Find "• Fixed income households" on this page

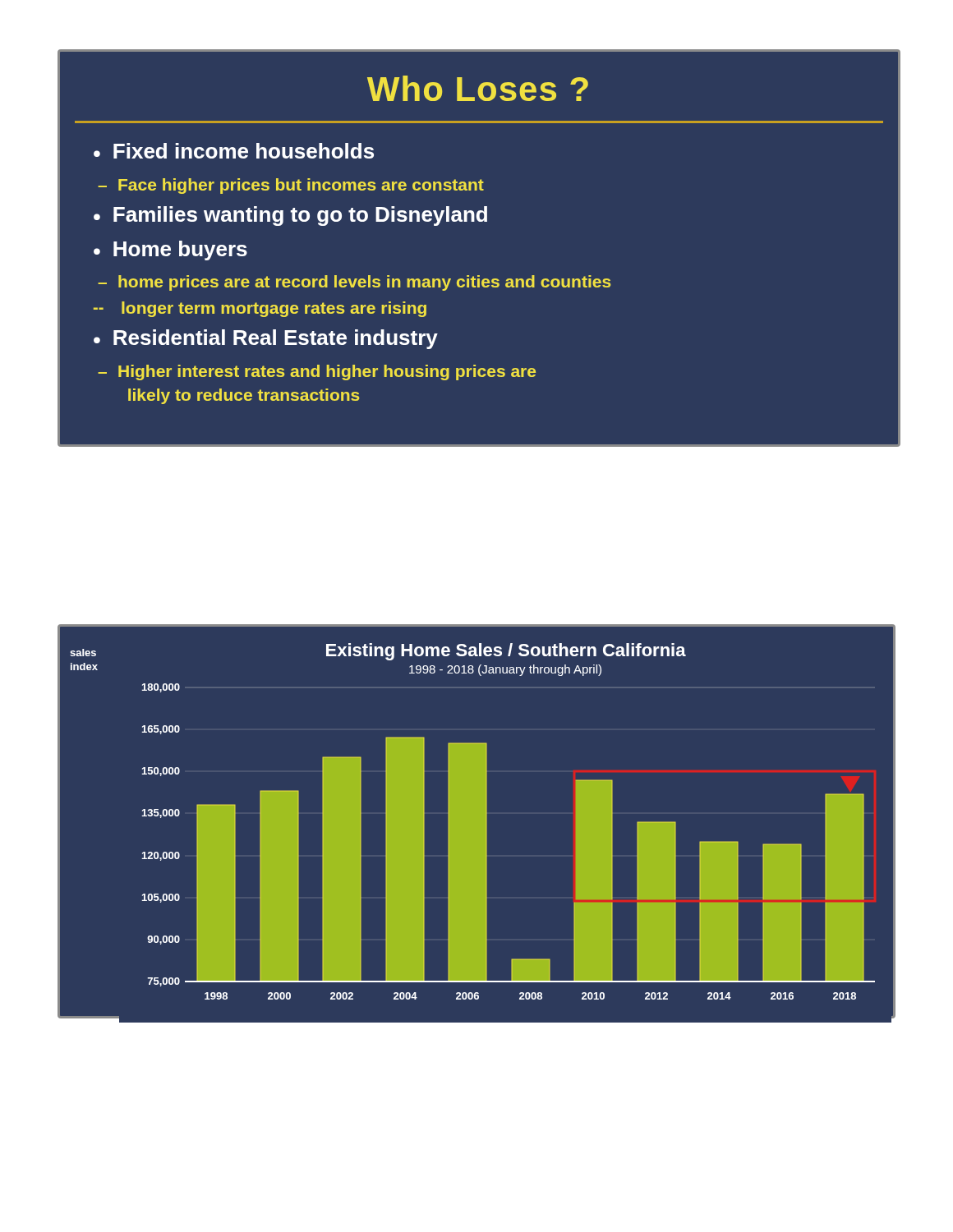click(x=234, y=153)
